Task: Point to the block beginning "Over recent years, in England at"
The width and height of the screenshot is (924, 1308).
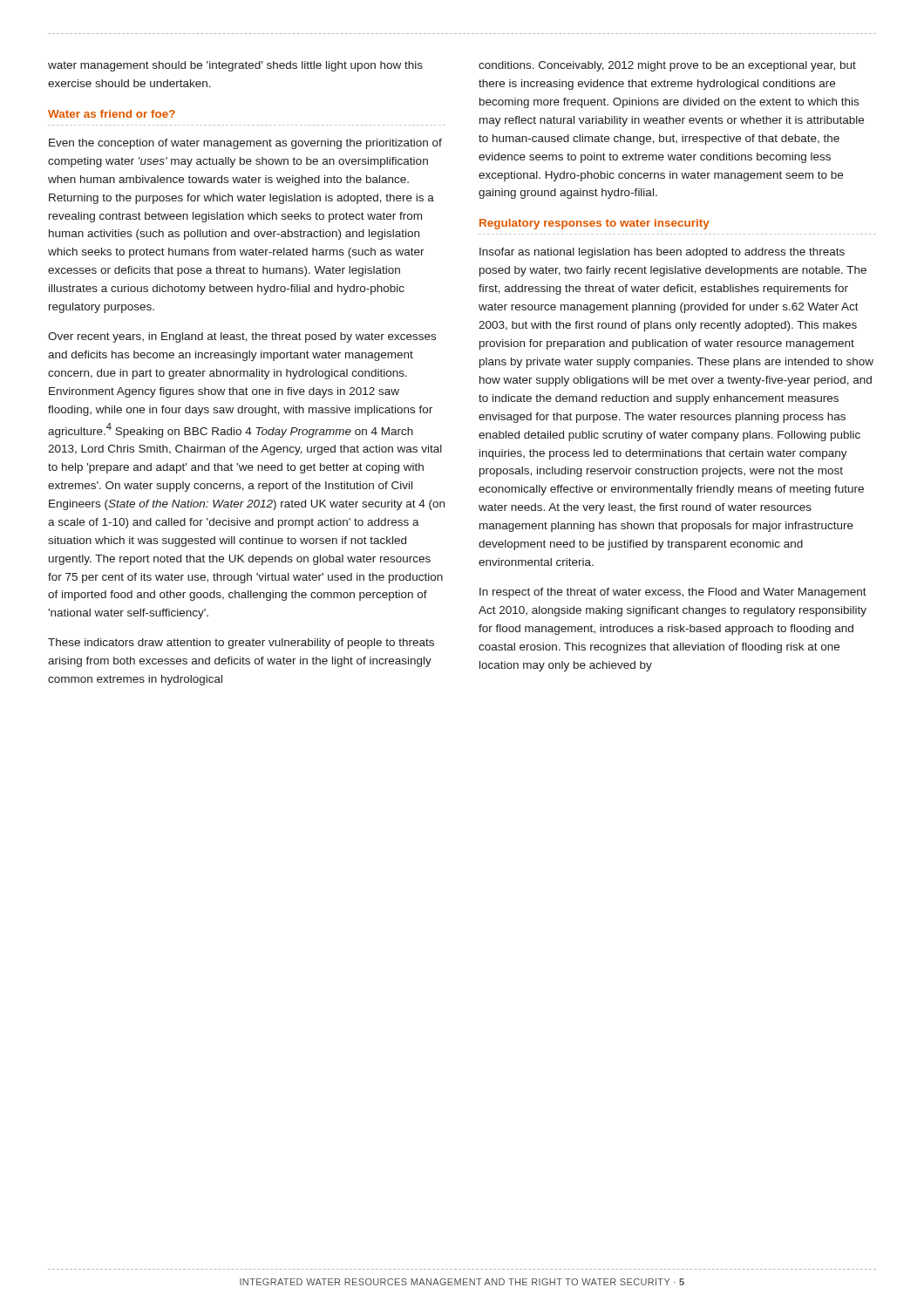Action: [247, 475]
